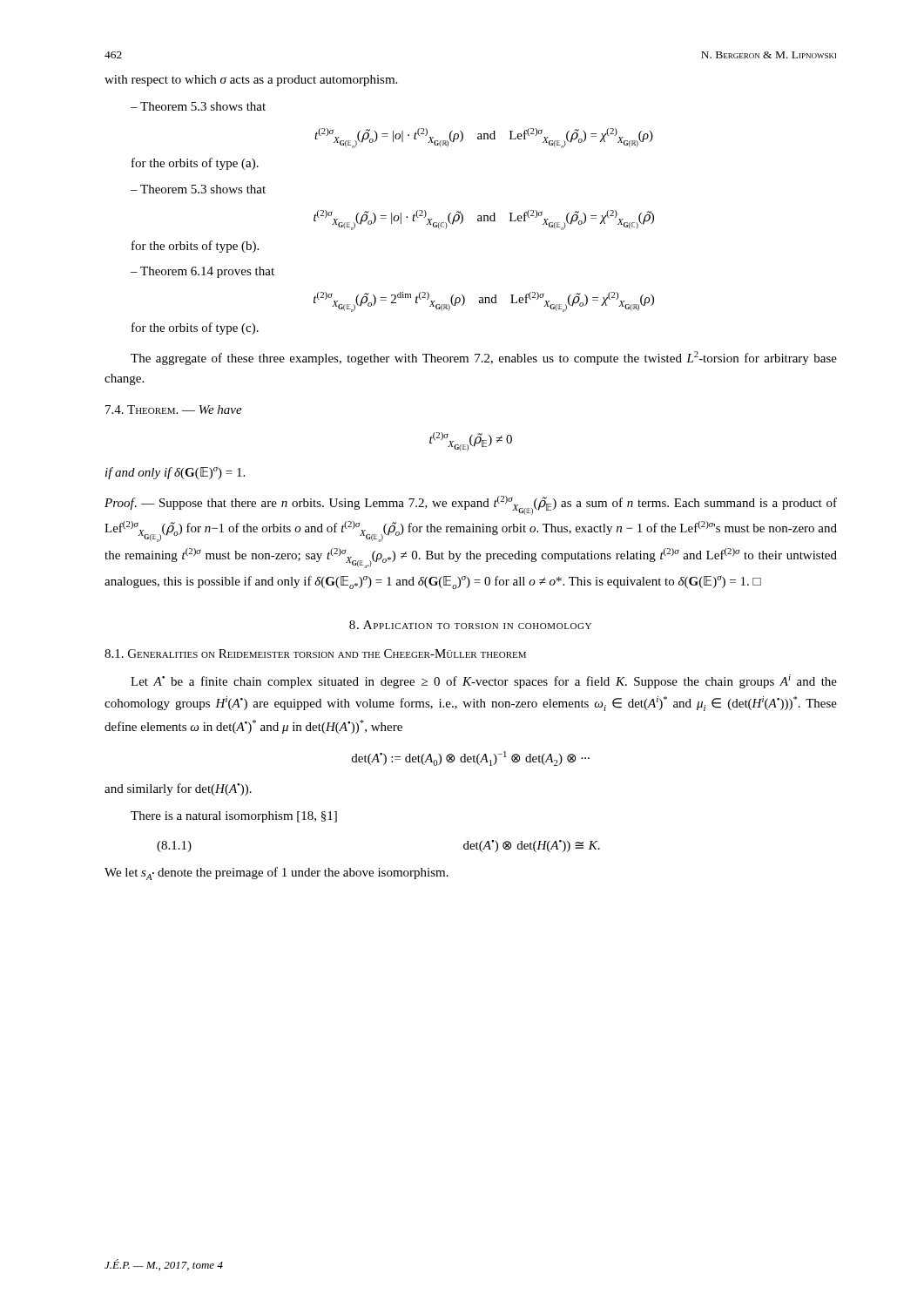Locate the text block starting "(8.1.1) det(A•) ⊗ det(H(A•)) ≅ K."
Viewport: 924px width, 1307px height.
tap(497, 845)
